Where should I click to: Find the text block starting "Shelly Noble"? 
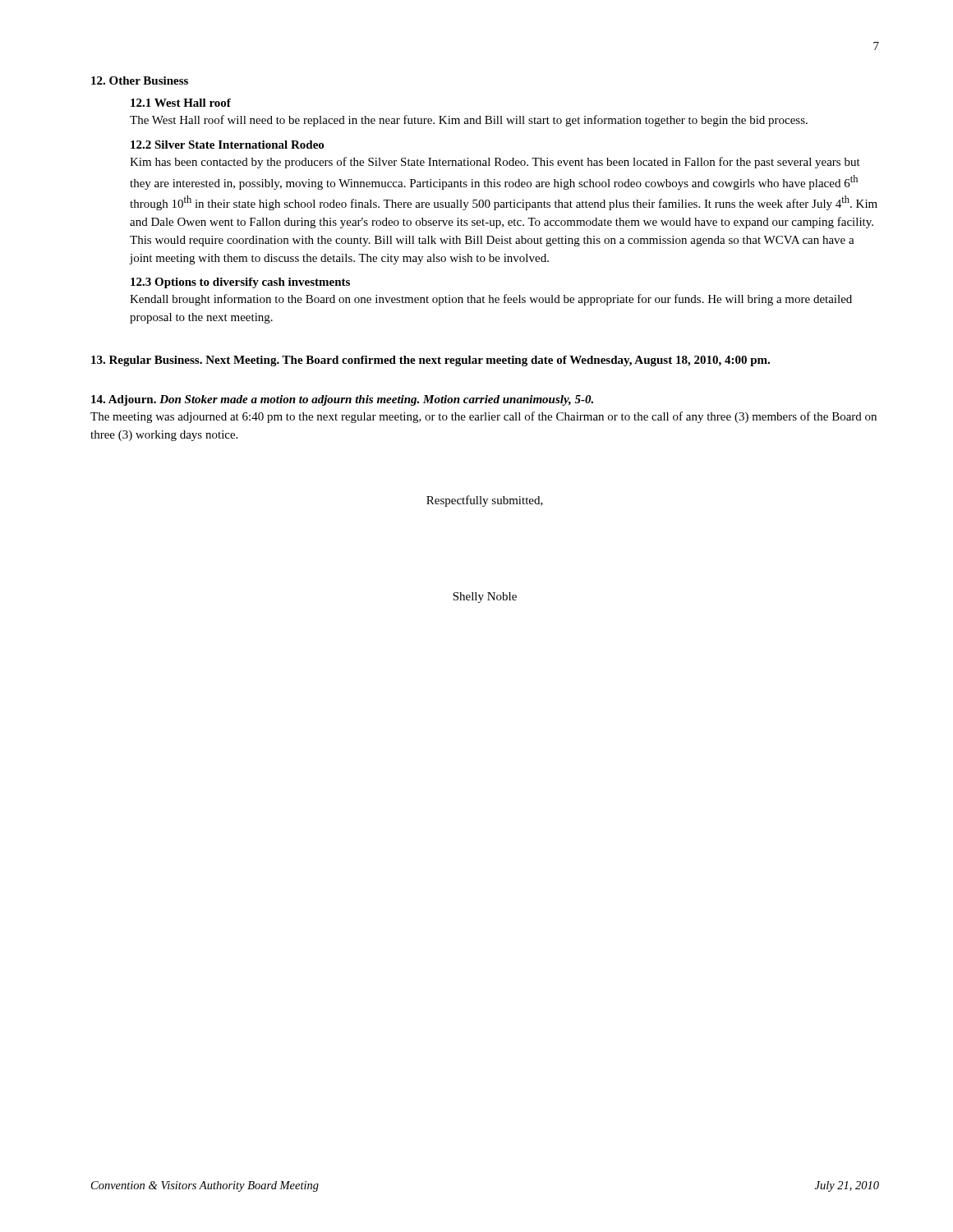(485, 596)
